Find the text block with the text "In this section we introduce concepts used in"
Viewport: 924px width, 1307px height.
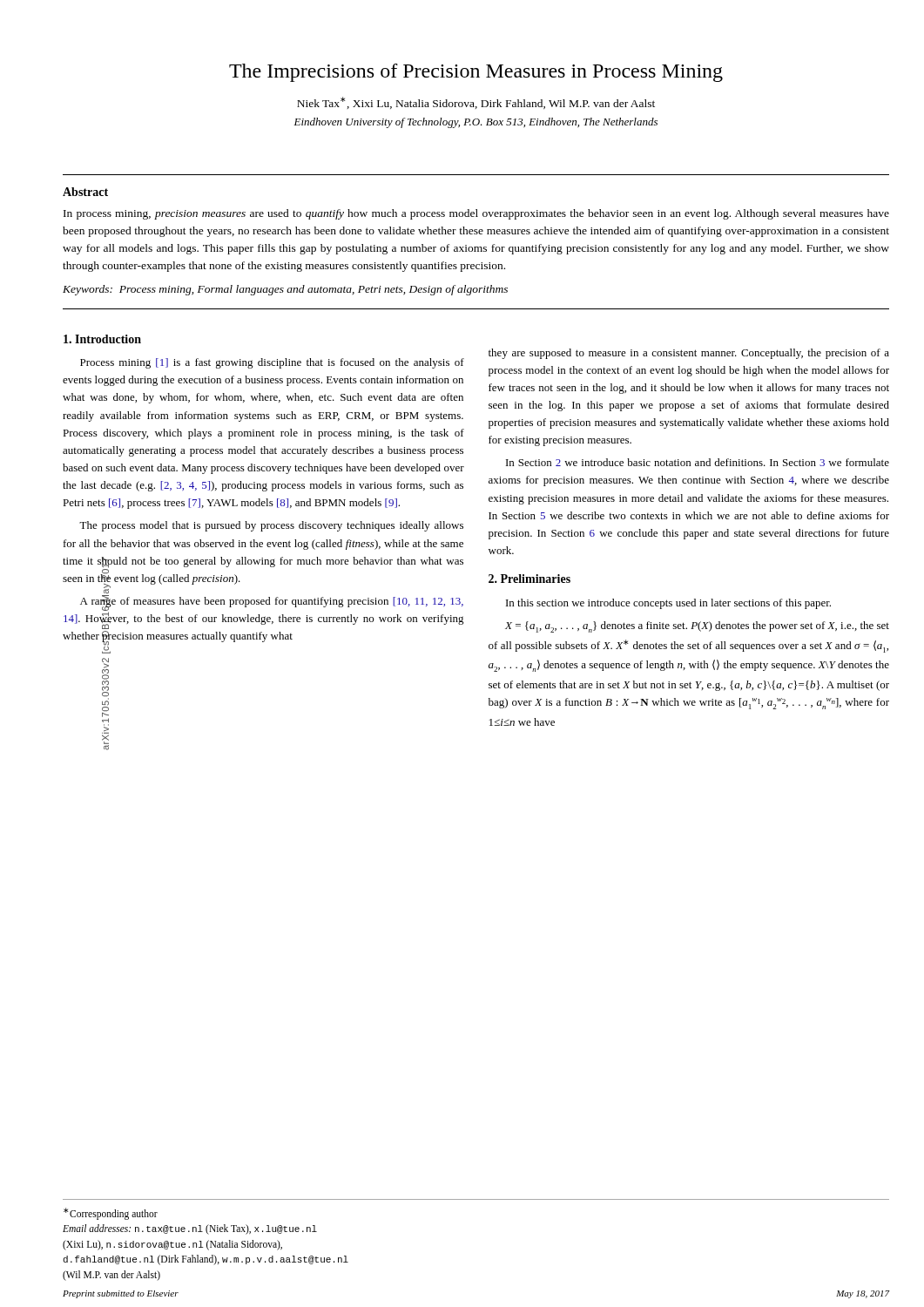point(689,663)
